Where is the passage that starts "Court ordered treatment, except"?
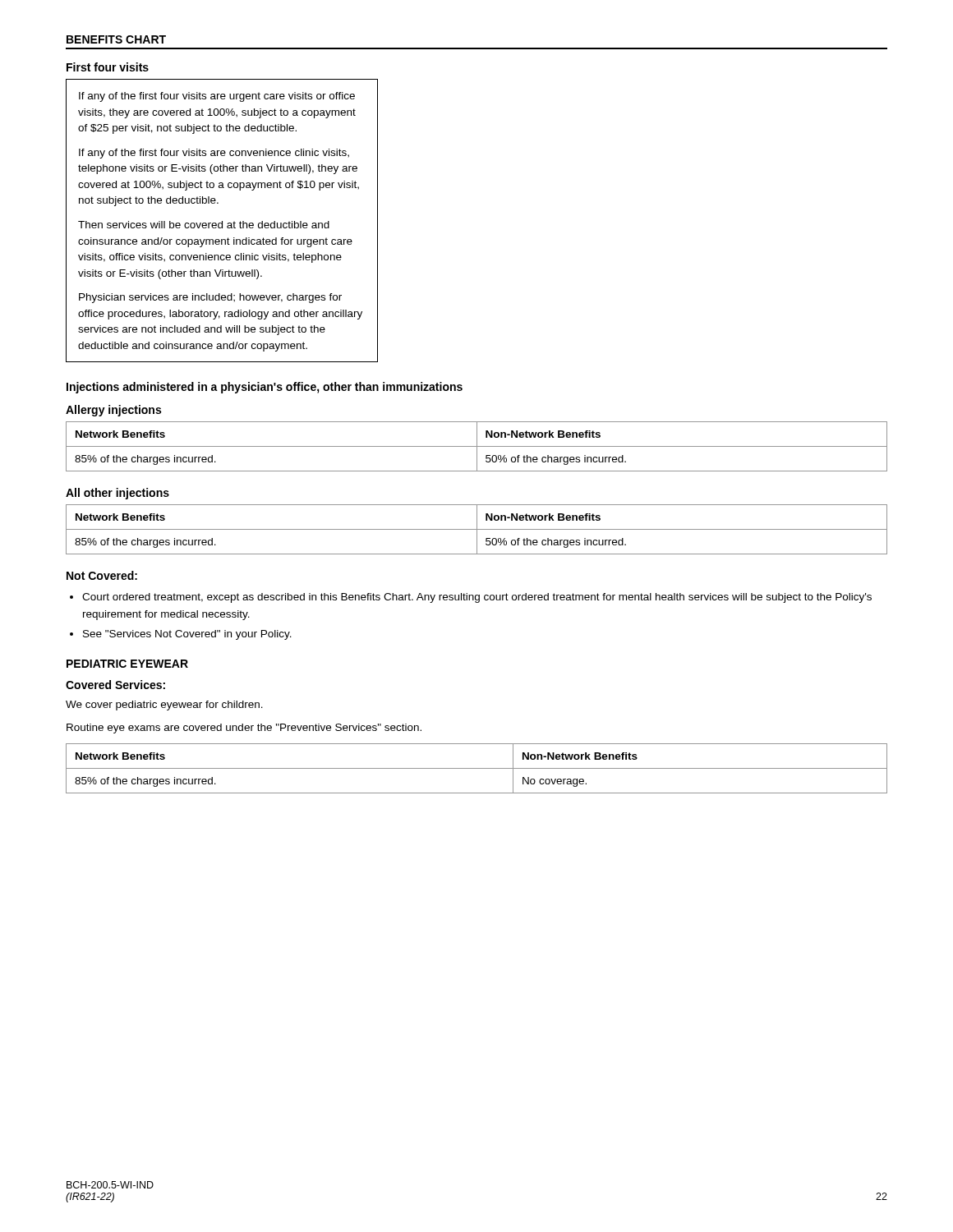 pyautogui.click(x=477, y=605)
